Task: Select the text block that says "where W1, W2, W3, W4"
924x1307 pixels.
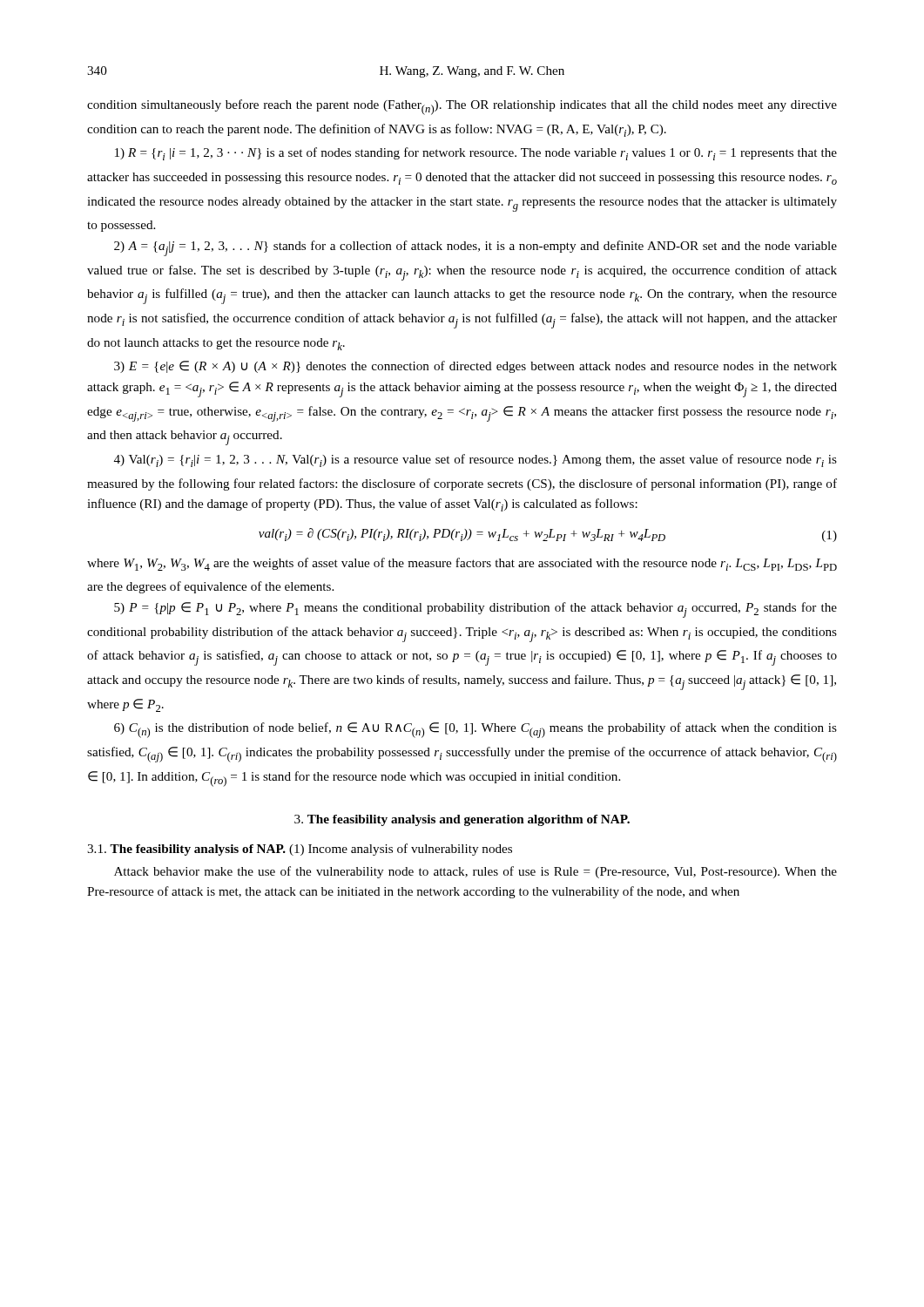Action: point(462,575)
